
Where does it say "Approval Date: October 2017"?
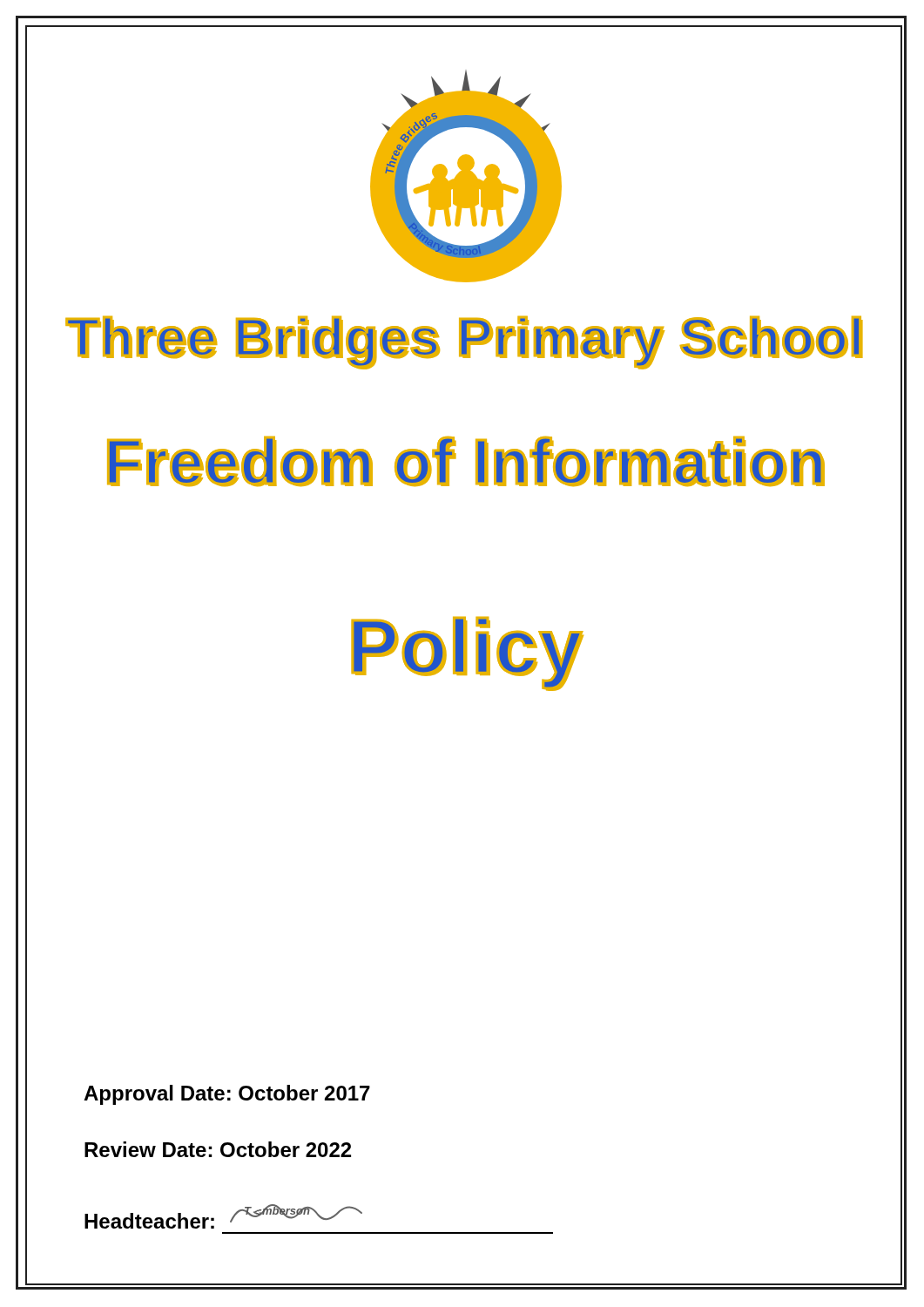click(x=227, y=1093)
